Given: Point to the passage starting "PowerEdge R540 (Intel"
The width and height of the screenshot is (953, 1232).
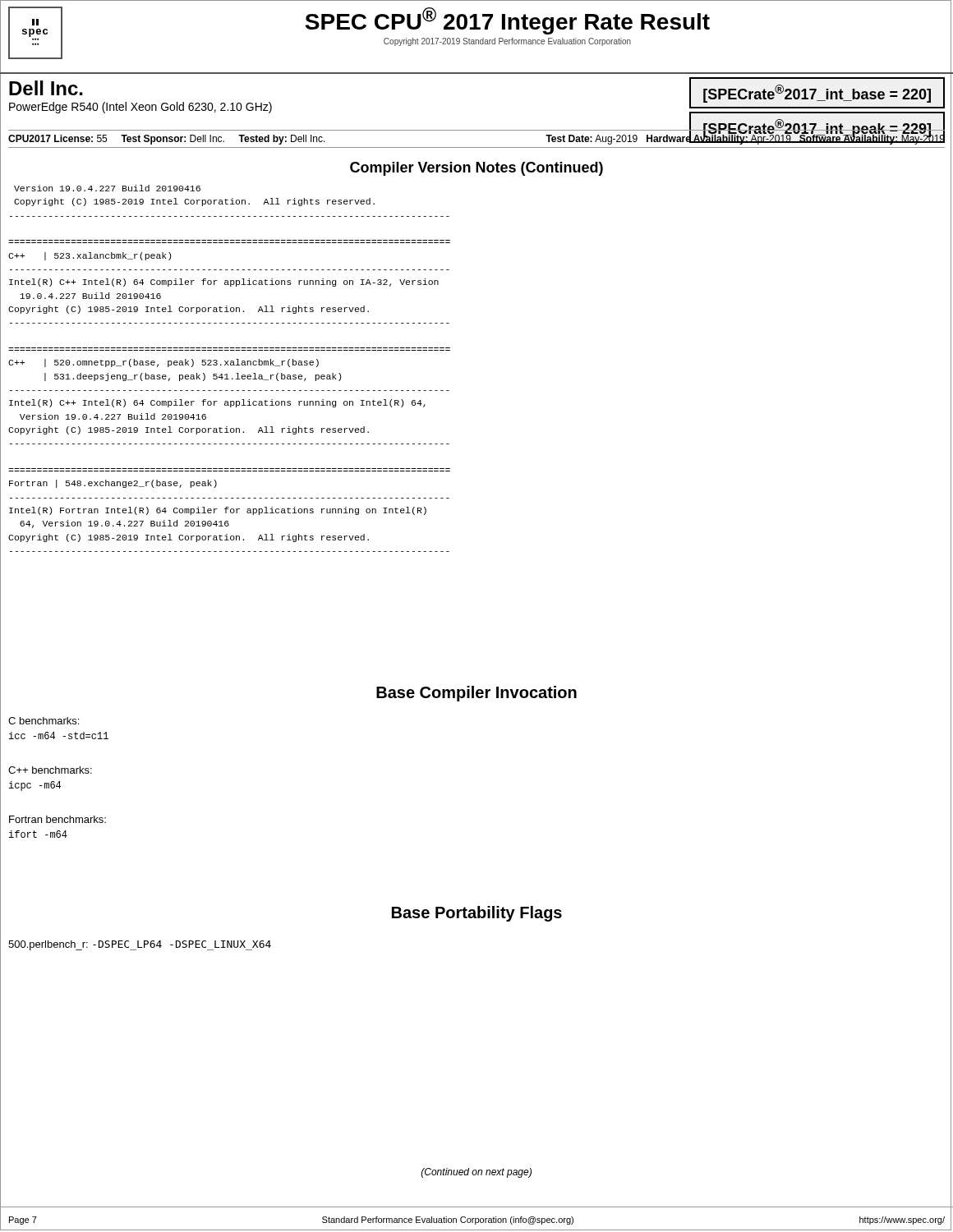Looking at the screenshot, I should (140, 107).
